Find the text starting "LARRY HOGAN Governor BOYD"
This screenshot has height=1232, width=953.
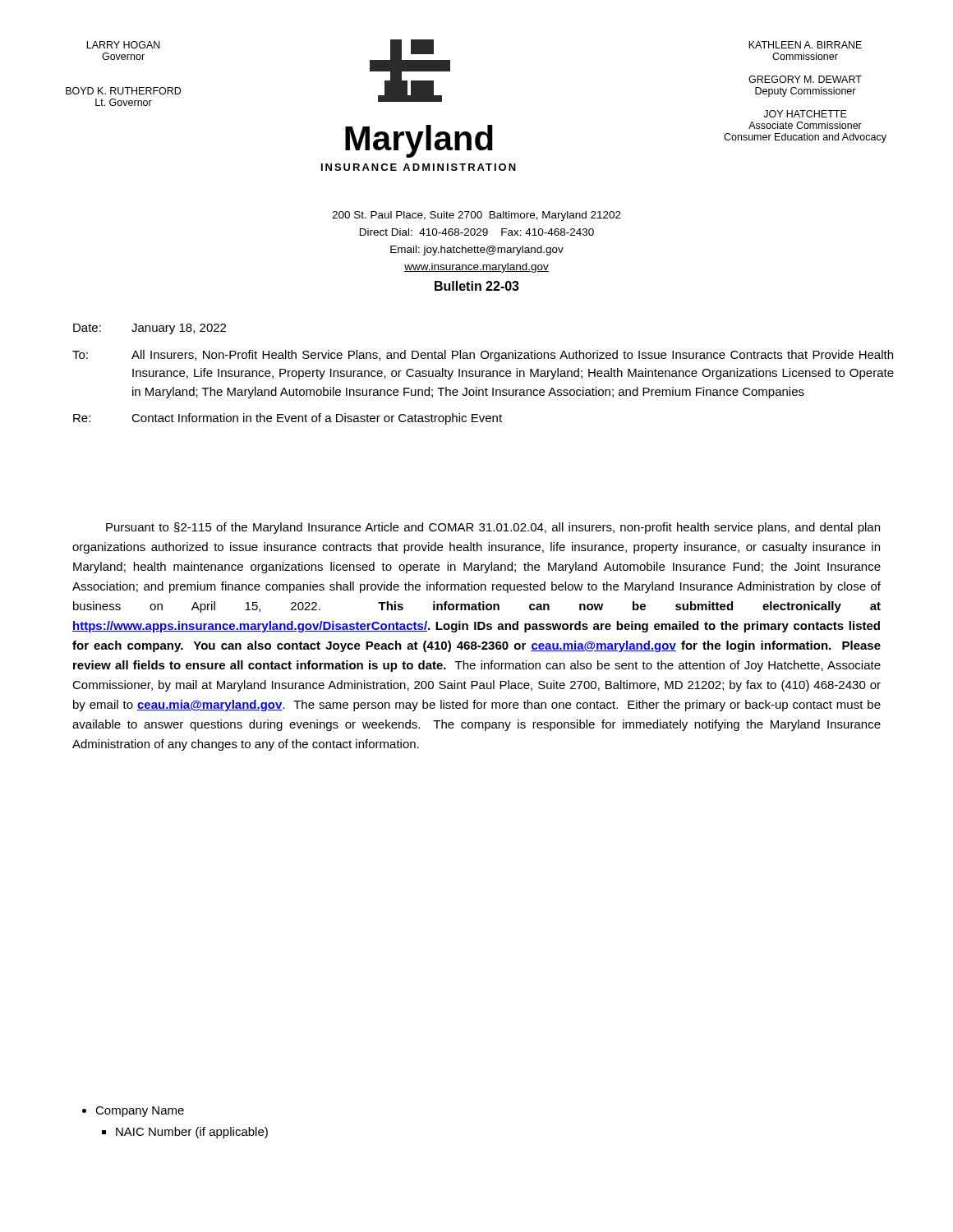123,45
